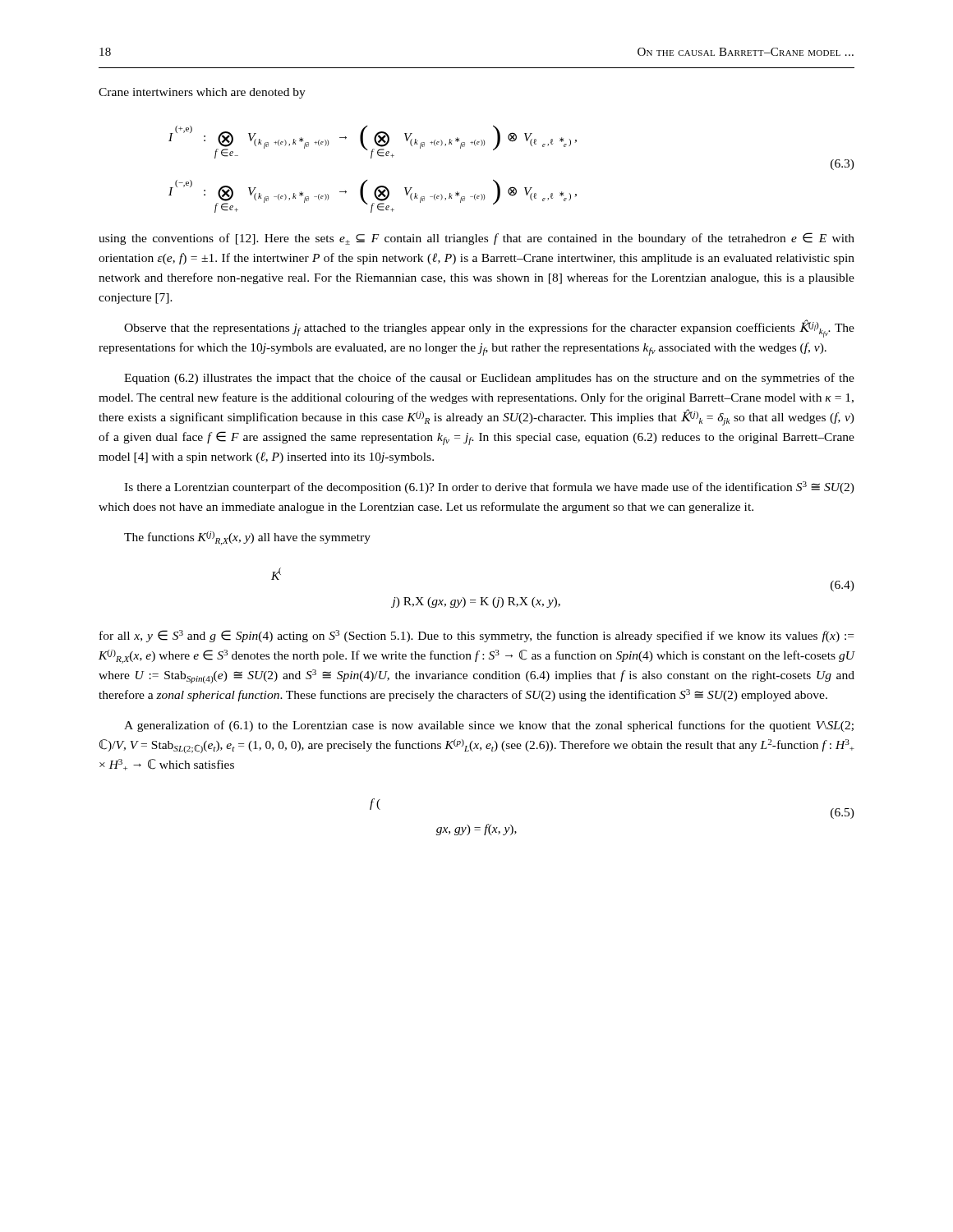The width and height of the screenshot is (953, 1232).
Task: Find the block on this page that starts "Equation (6.2) illustrates the impact that the choice"
Action: 476,417
